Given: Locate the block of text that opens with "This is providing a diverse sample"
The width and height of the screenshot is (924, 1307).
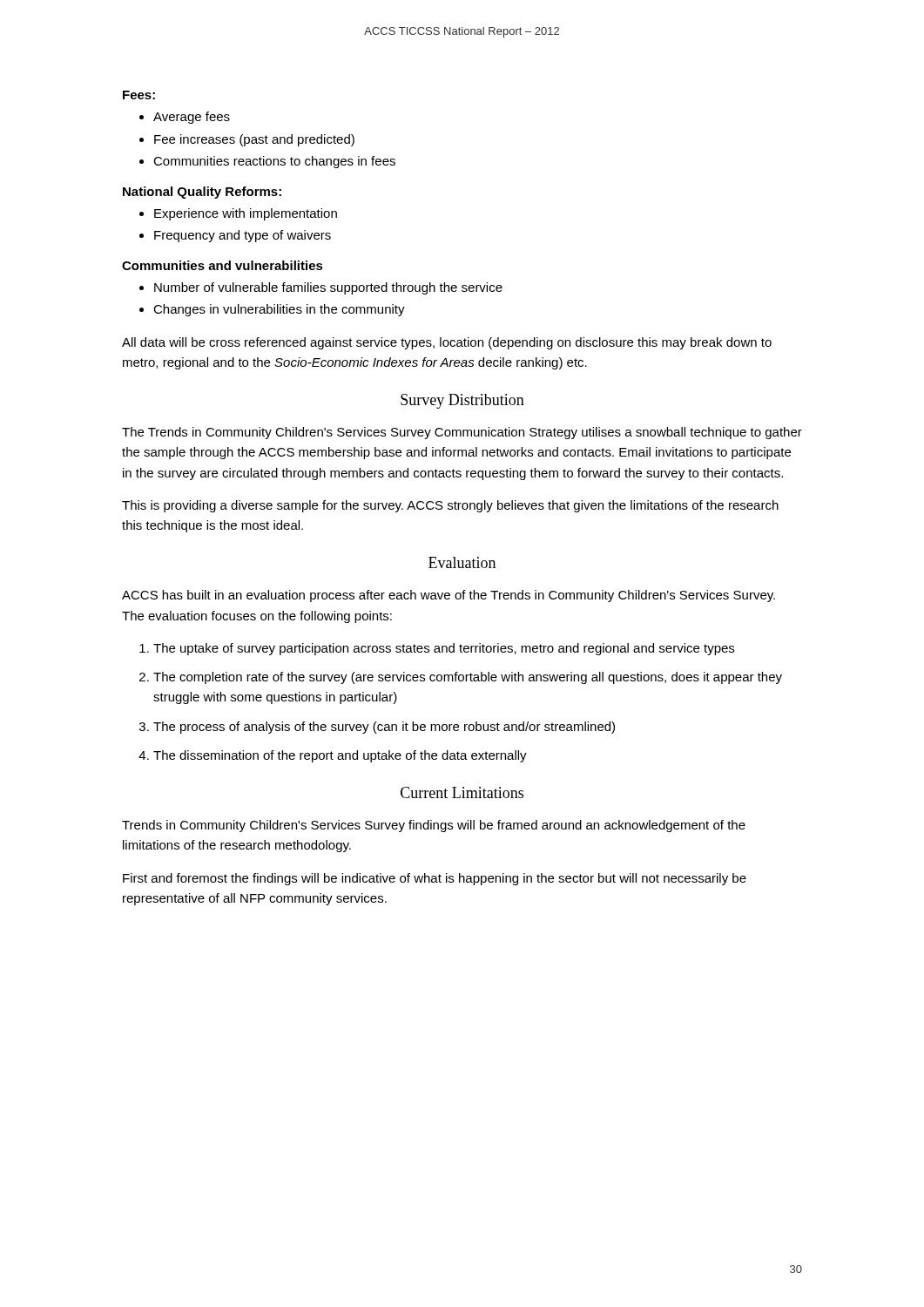Looking at the screenshot, I should tap(450, 515).
